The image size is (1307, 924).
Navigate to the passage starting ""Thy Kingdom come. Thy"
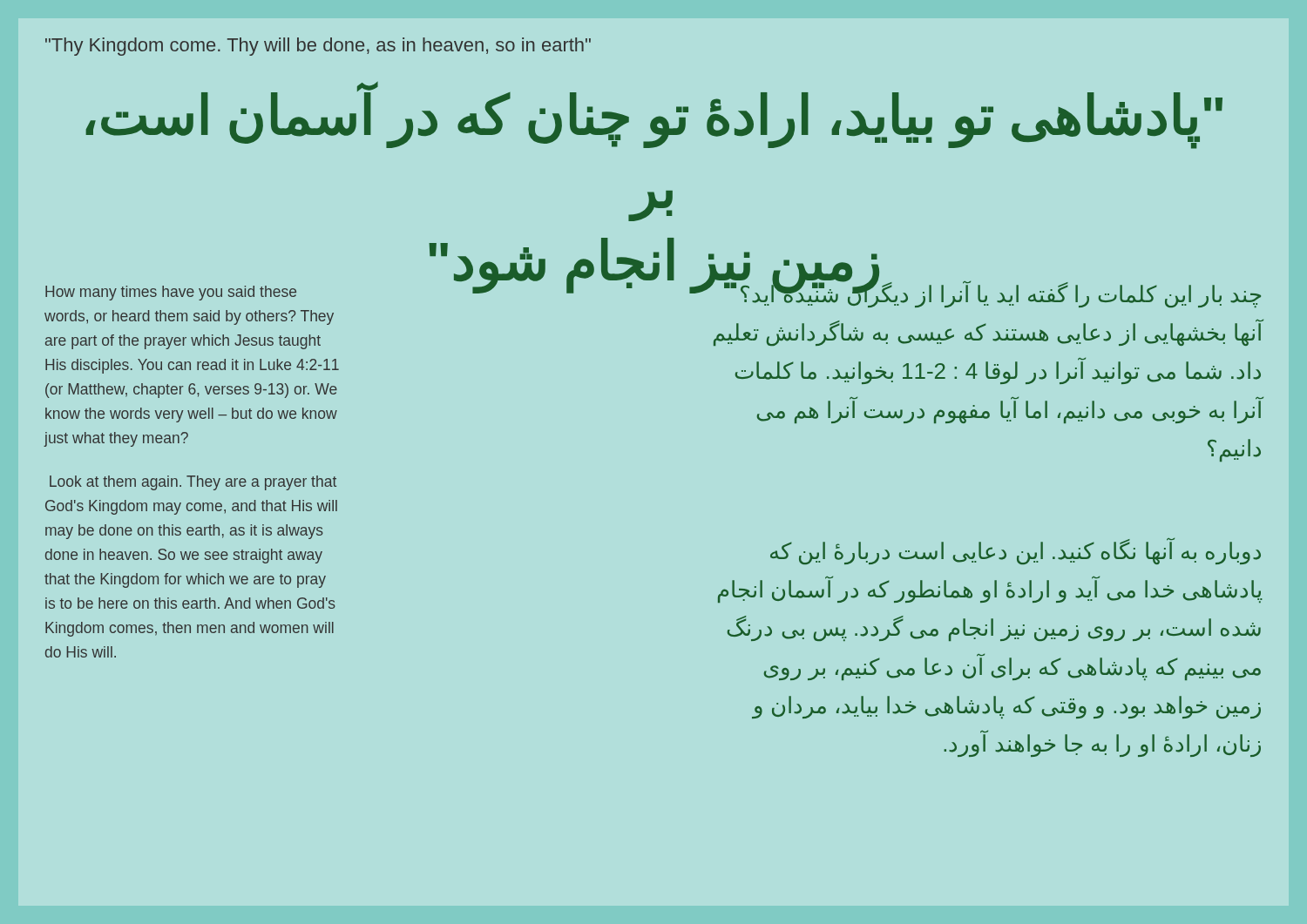pyautogui.click(x=318, y=45)
